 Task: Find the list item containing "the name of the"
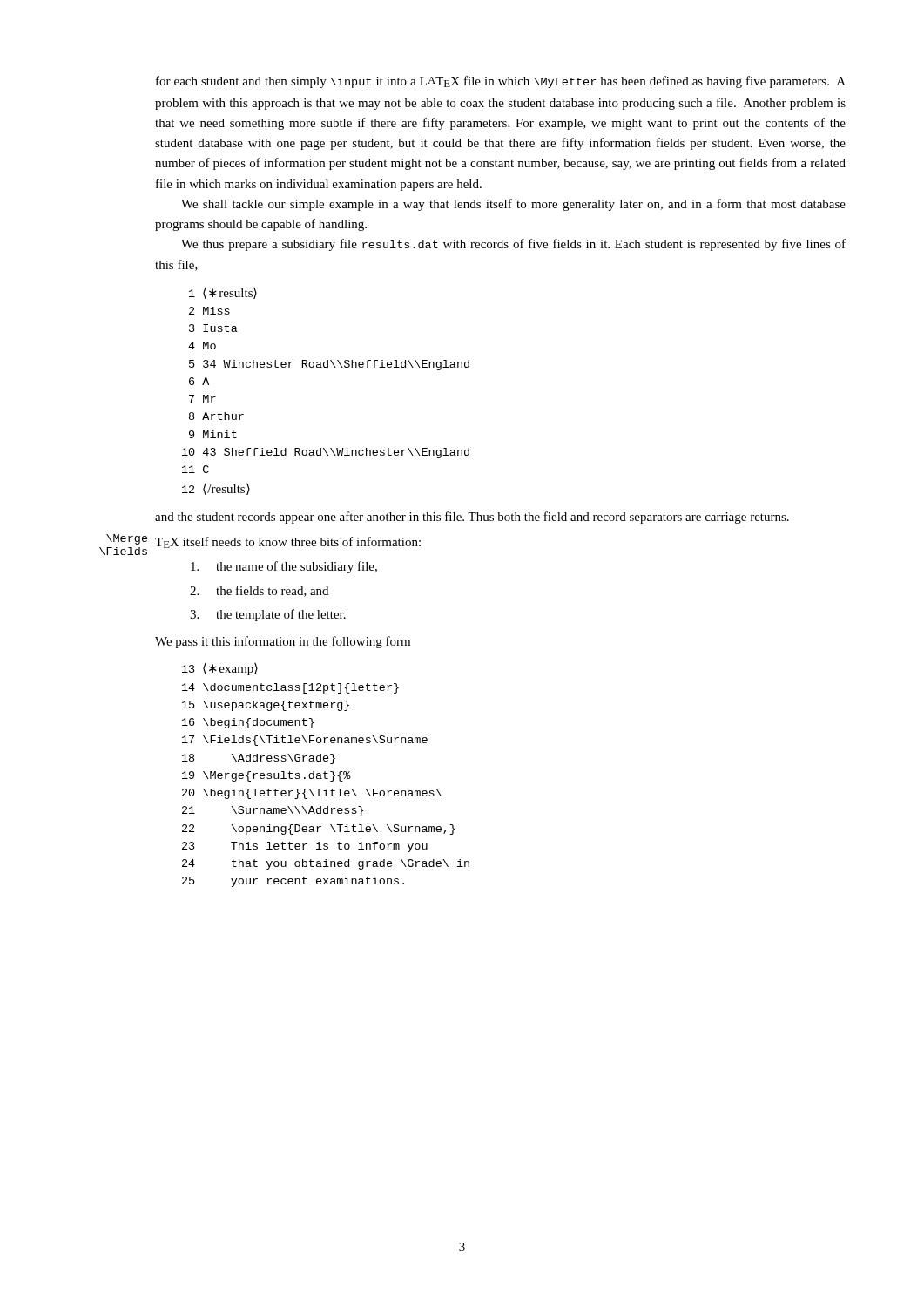tap(284, 567)
